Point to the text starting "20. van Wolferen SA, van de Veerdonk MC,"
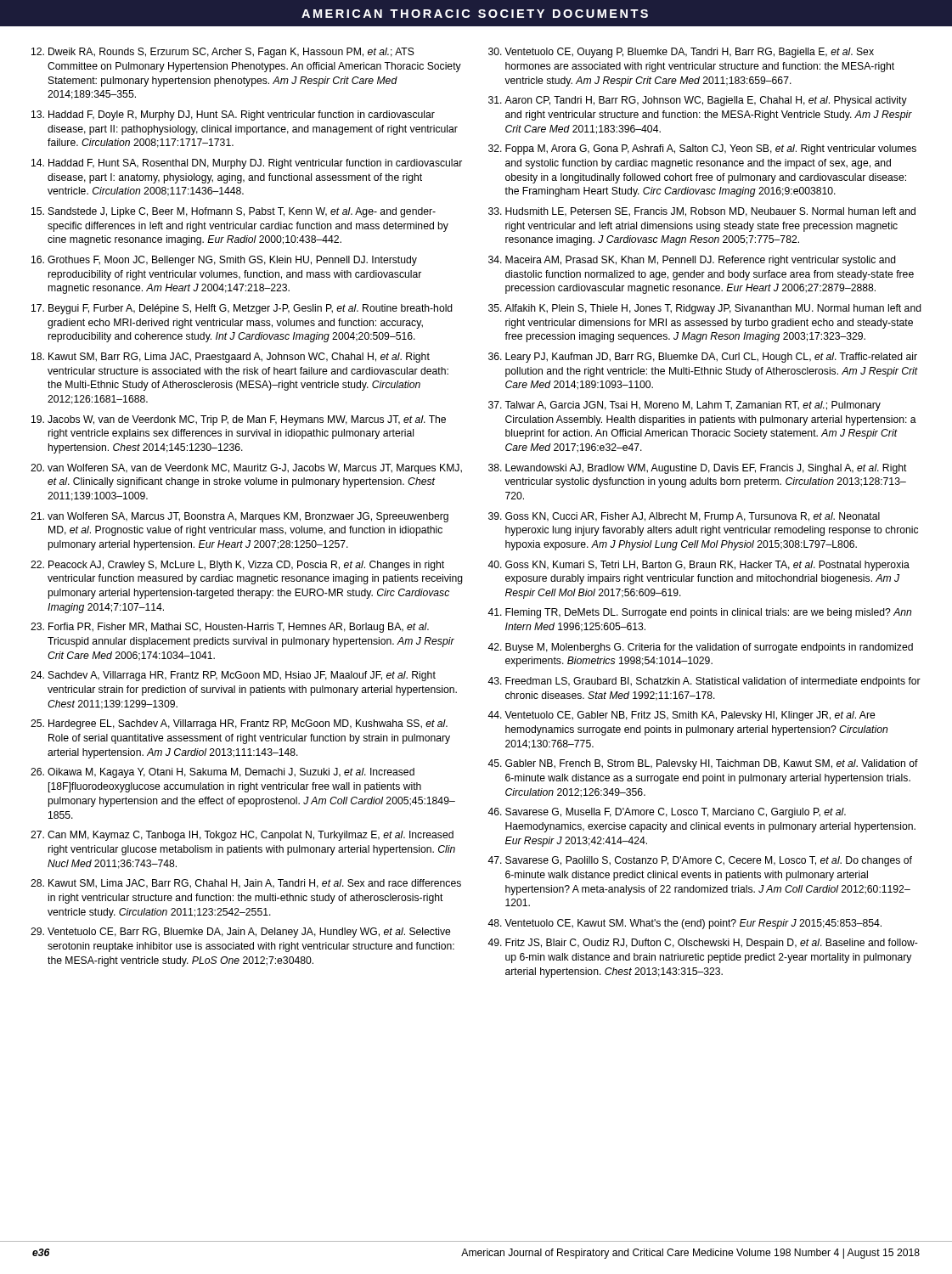Viewport: 952px width, 1274px height. click(247, 482)
